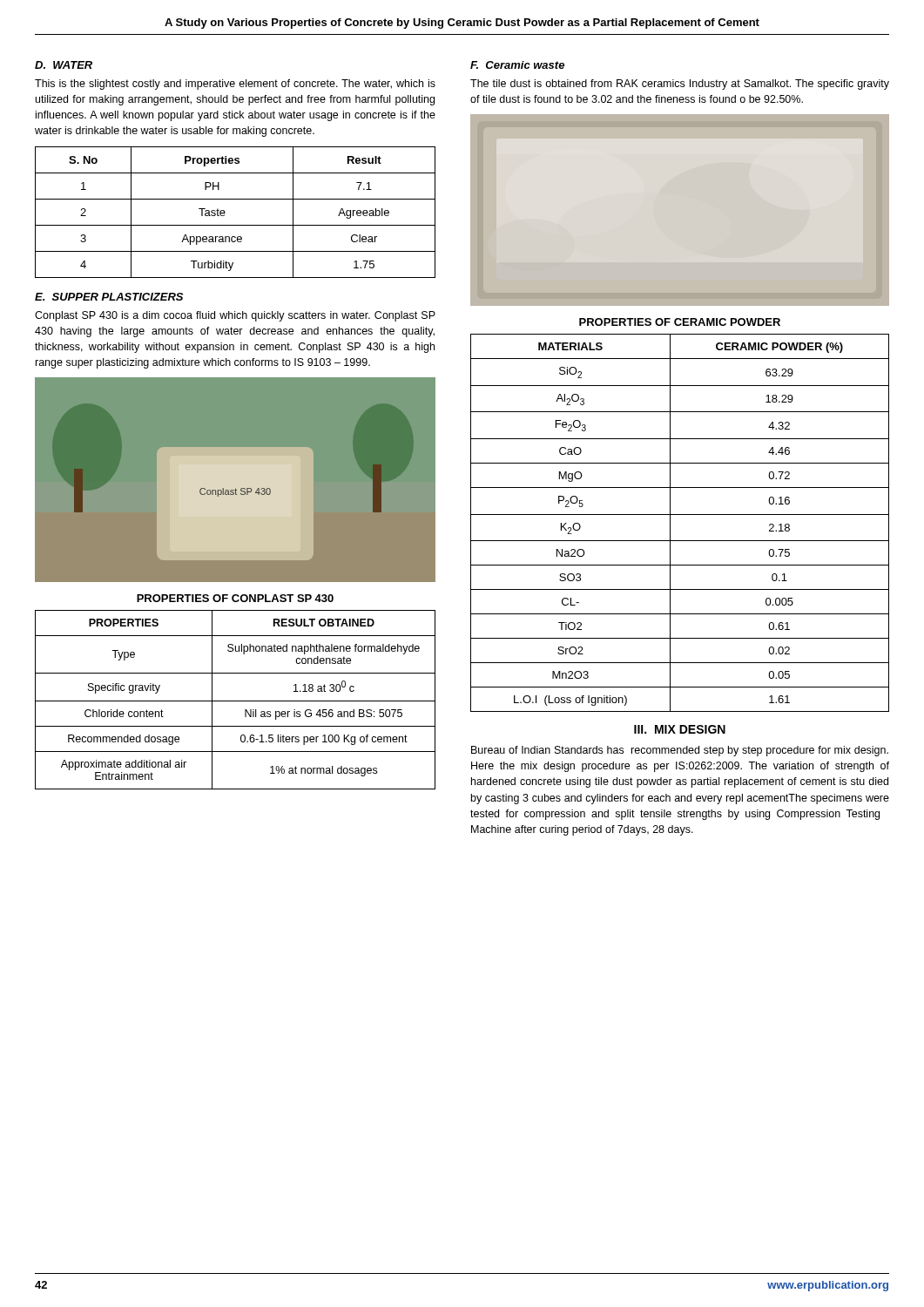Click where it says "PROPERTIES OF CERAMIC POWDER"

[x=680, y=322]
